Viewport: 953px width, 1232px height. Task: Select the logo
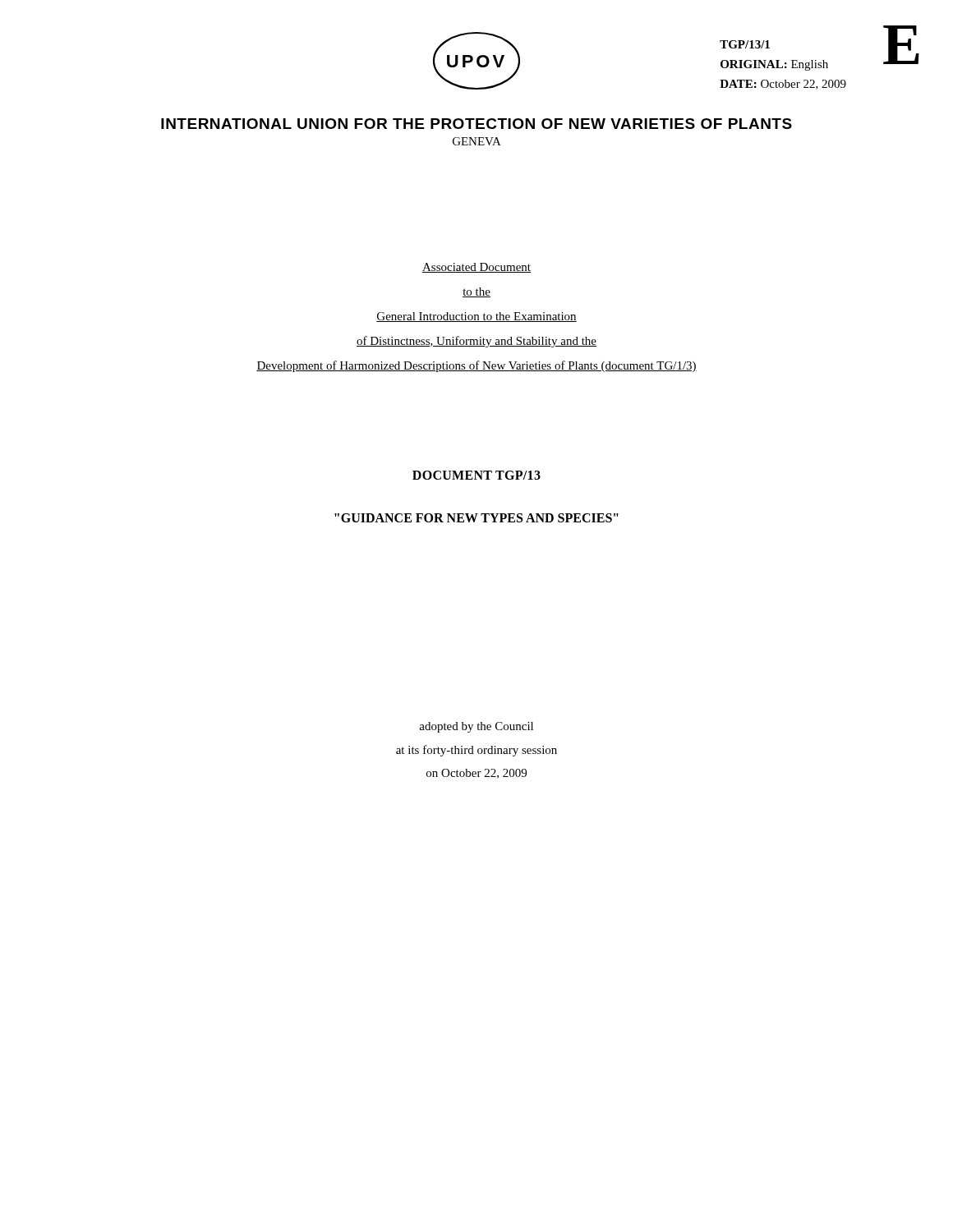pyautogui.click(x=476, y=62)
